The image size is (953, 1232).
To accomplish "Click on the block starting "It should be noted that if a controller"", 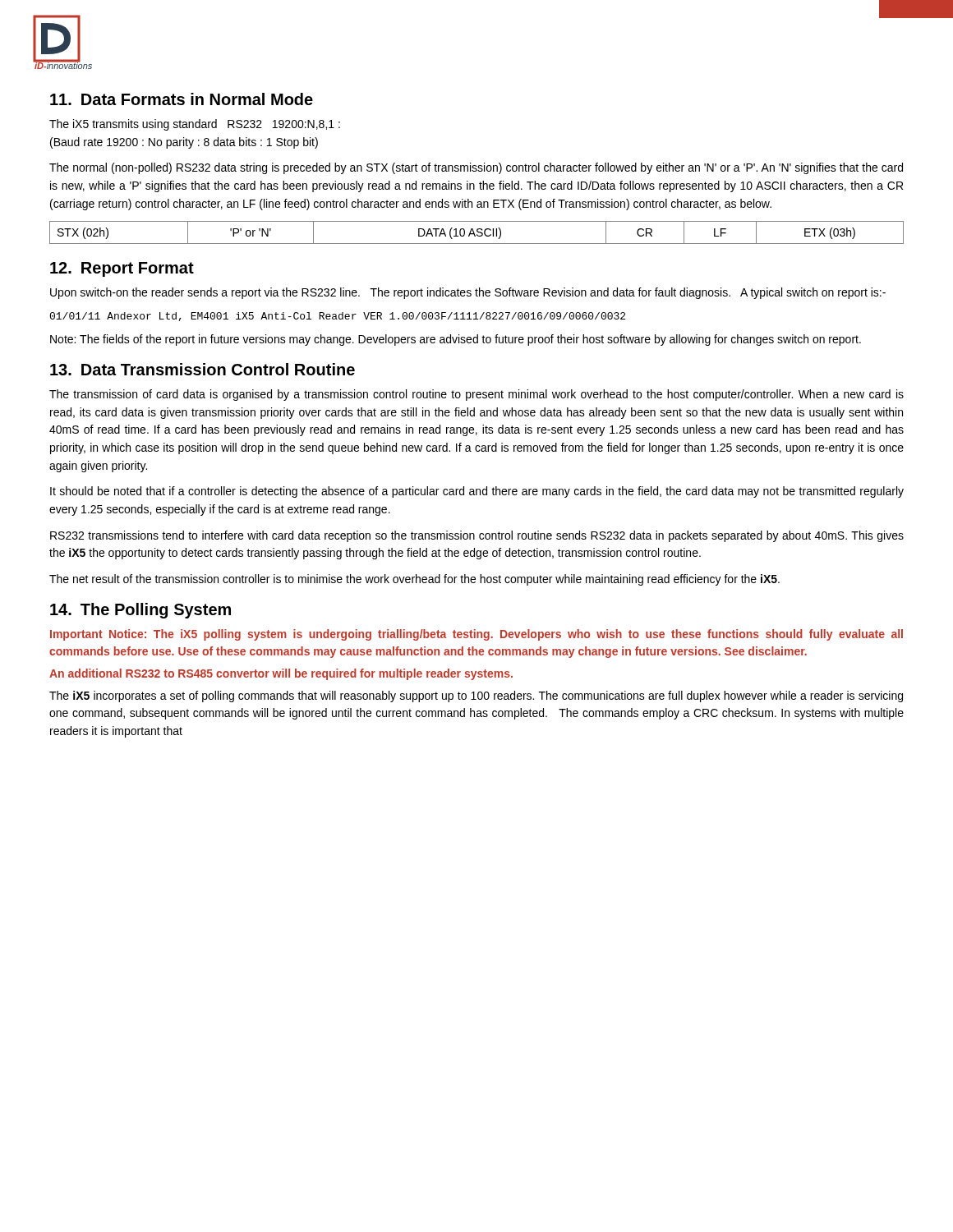I will pos(476,501).
